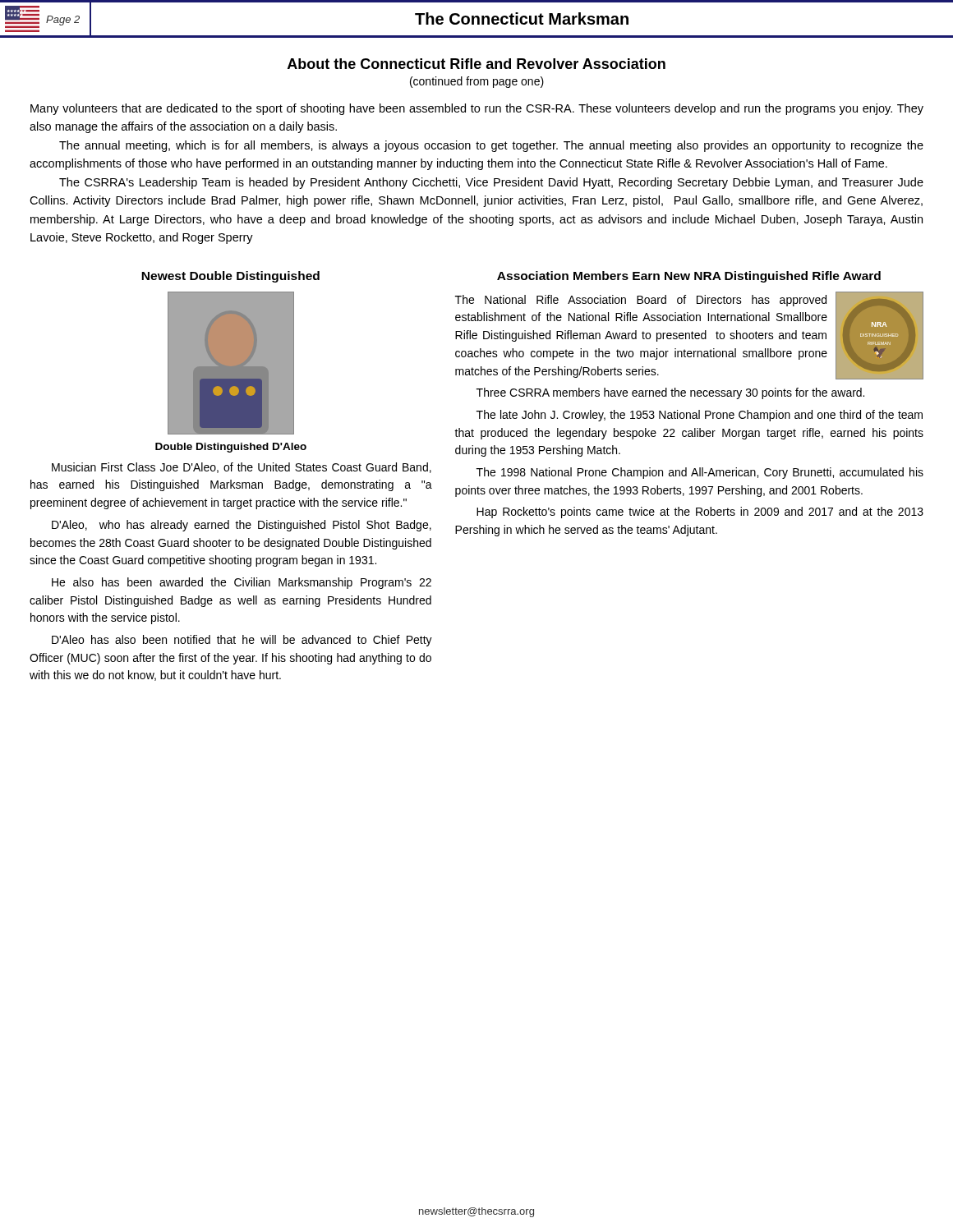Navigate to the passage starting "Musician First Class Joe D'Aleo,"
Image resolution: width=953 pixels, height=1232 pixels.
(231, 572)
